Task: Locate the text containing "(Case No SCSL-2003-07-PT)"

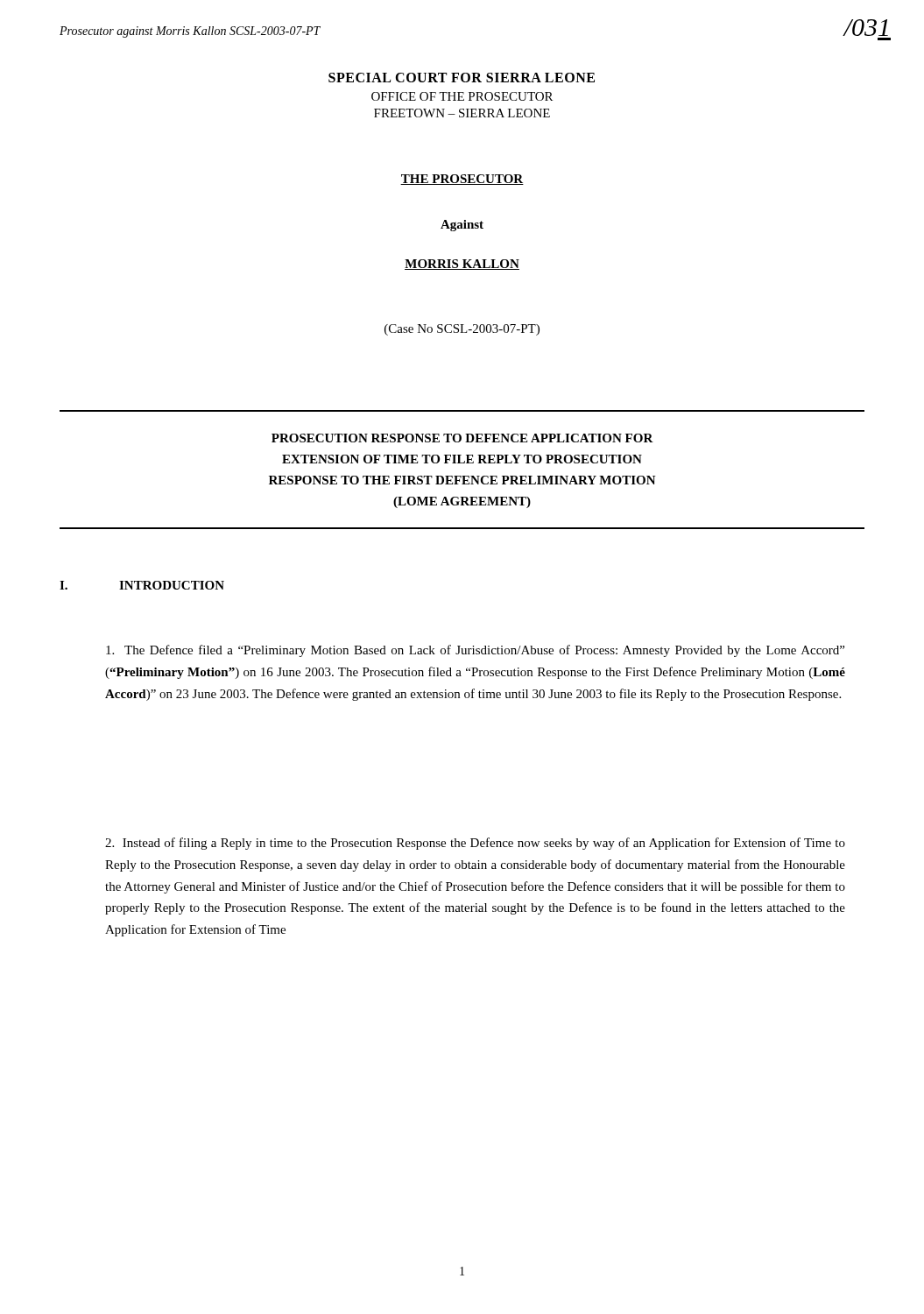Action: click(462, 328)
